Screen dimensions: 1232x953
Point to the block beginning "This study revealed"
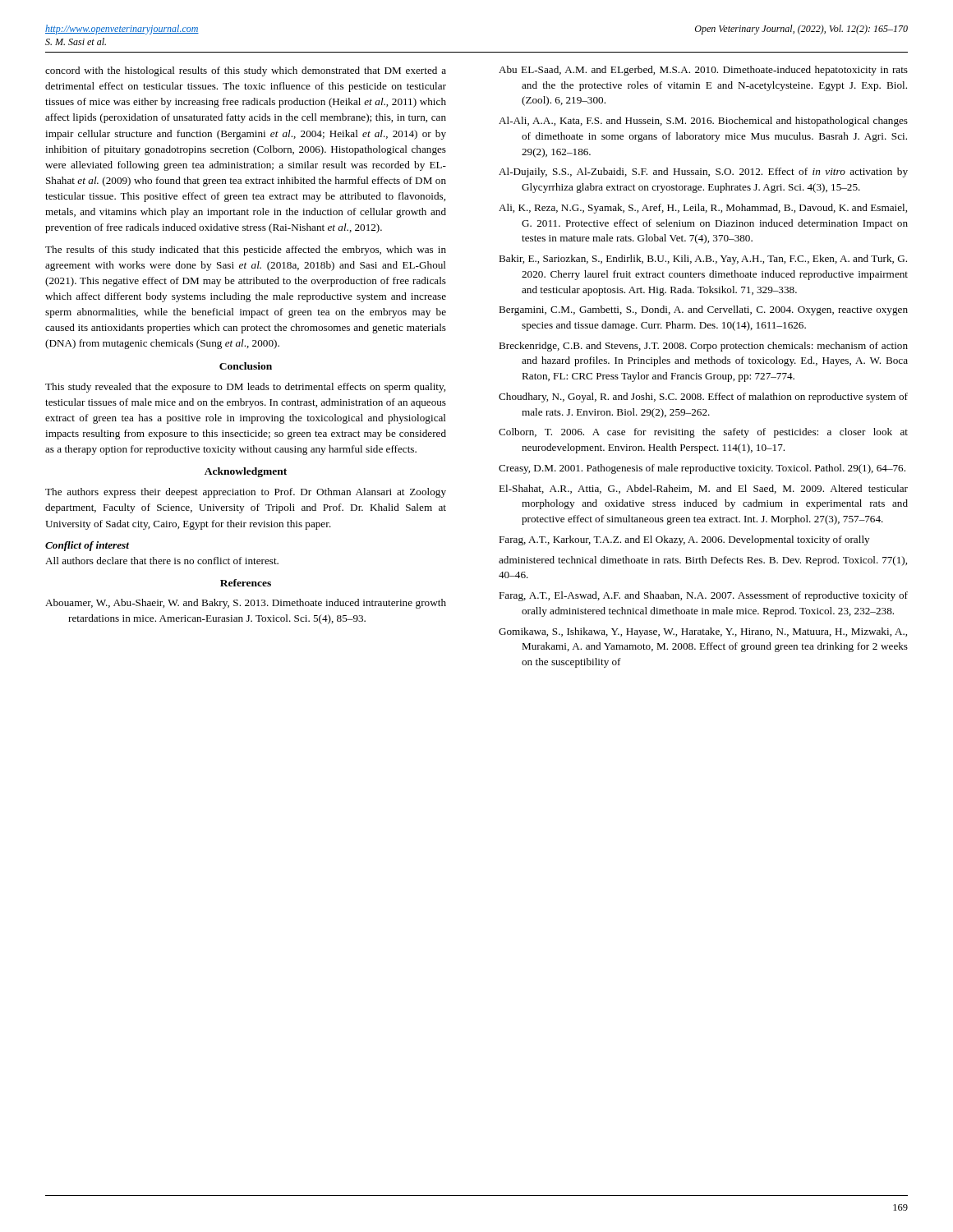(x=246, y=418)
